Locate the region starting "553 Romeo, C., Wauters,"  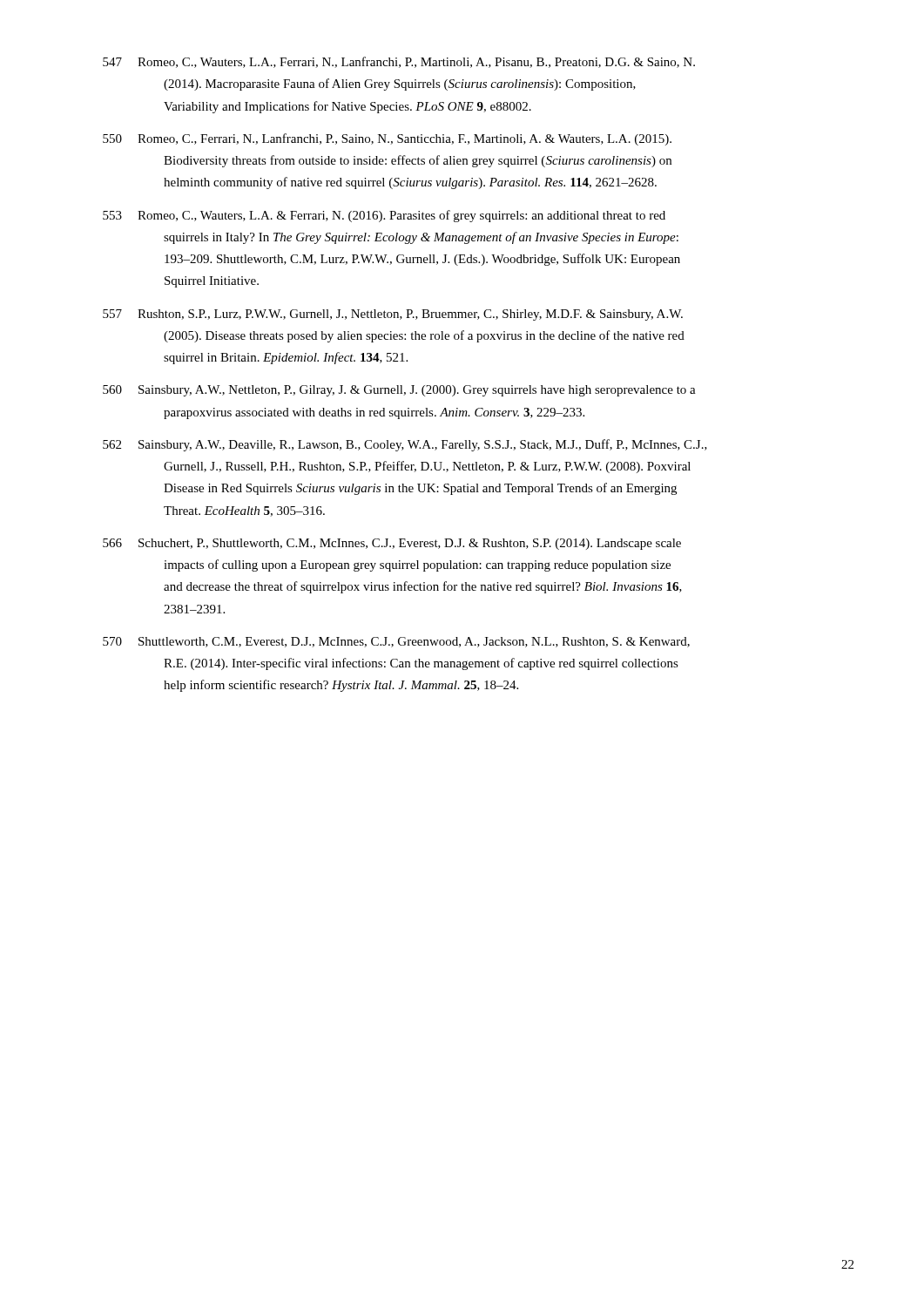pyautogui.click(x=462, y=215)
